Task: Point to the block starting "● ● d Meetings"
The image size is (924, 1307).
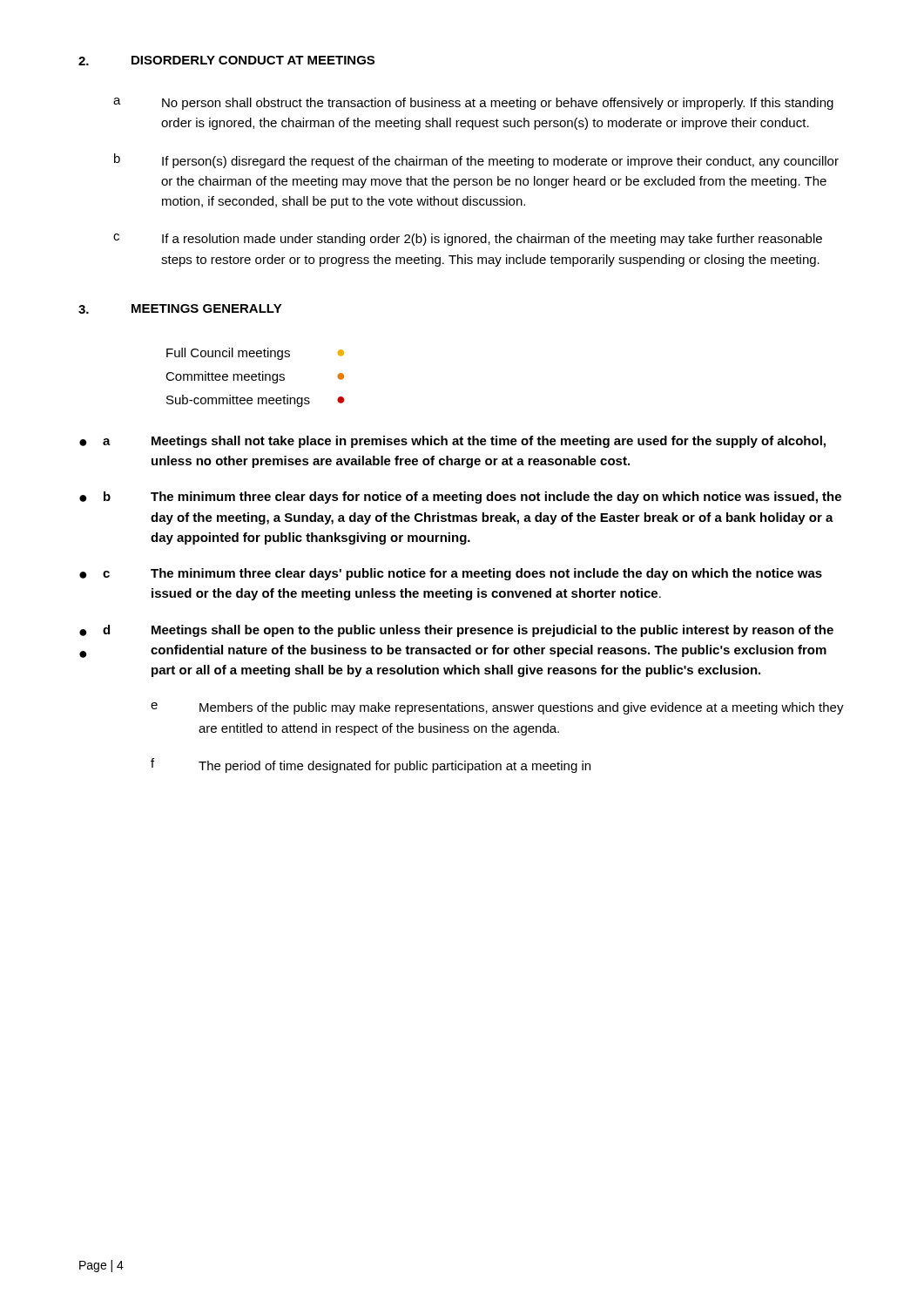Action: pos(462,650)
